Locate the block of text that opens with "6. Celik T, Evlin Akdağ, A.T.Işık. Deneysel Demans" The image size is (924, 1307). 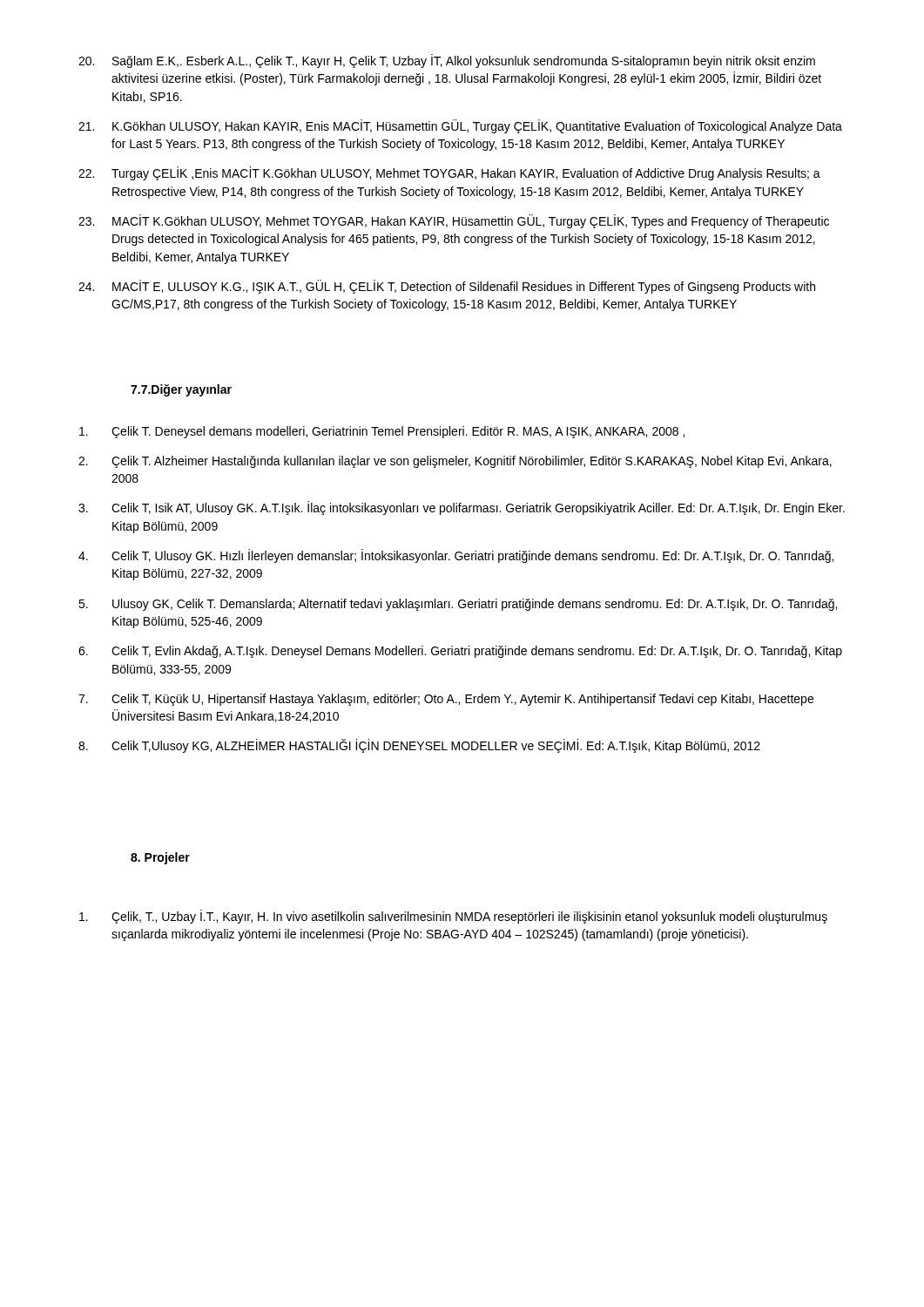tap(462, 660)
